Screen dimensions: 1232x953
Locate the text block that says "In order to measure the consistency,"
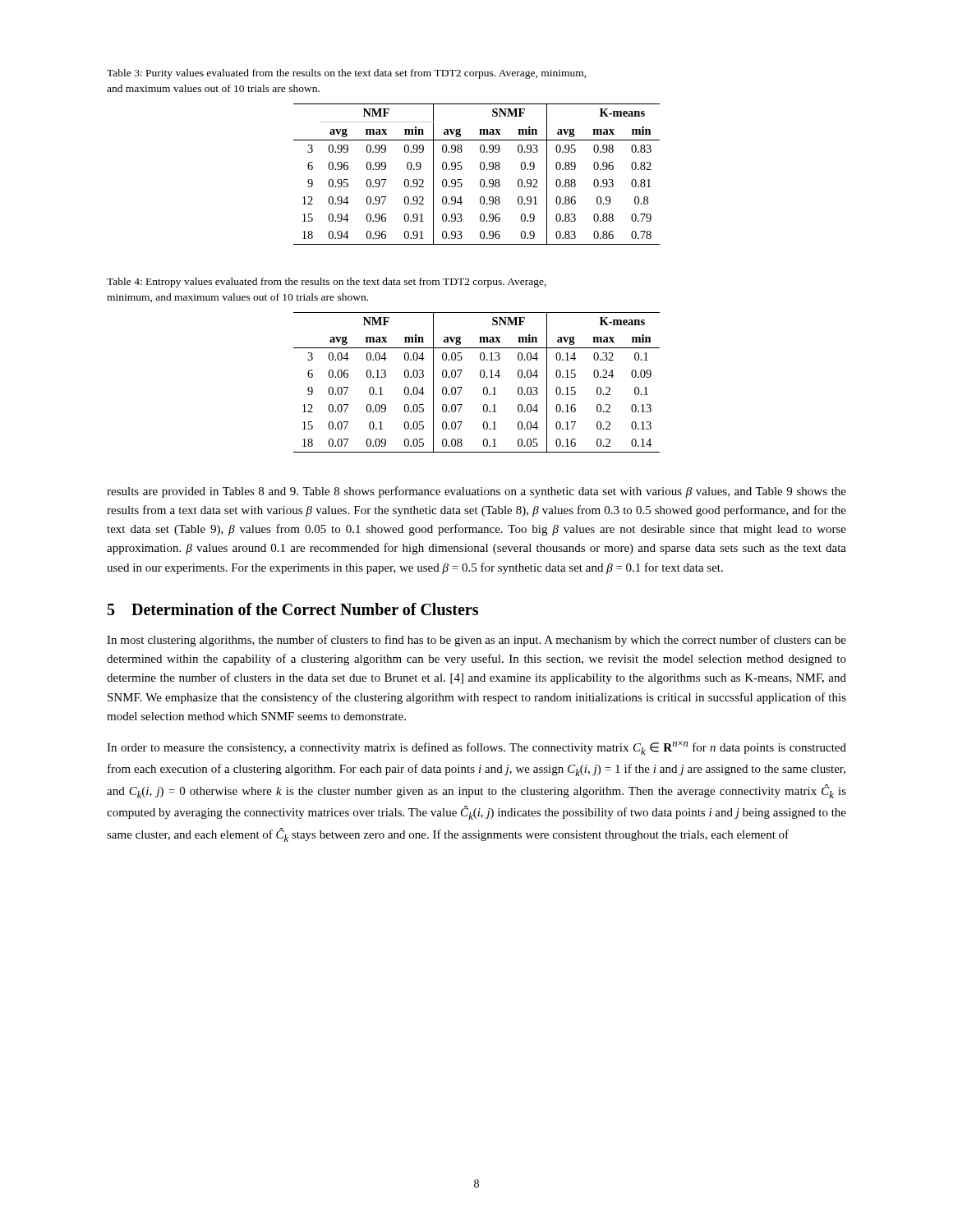click(476, 791)
